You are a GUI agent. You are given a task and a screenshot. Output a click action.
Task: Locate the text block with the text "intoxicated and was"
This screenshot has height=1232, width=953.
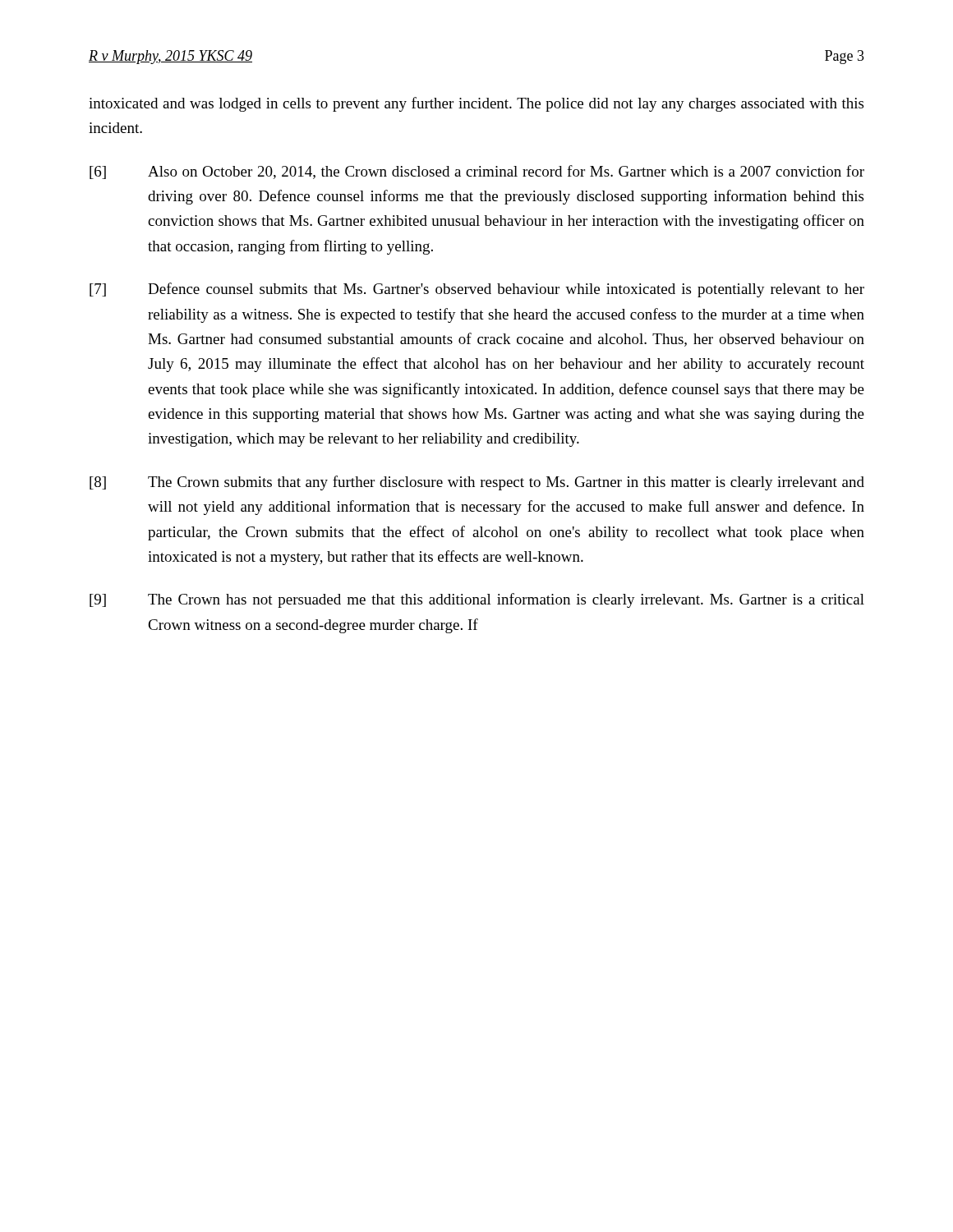[x=476, y=115]
